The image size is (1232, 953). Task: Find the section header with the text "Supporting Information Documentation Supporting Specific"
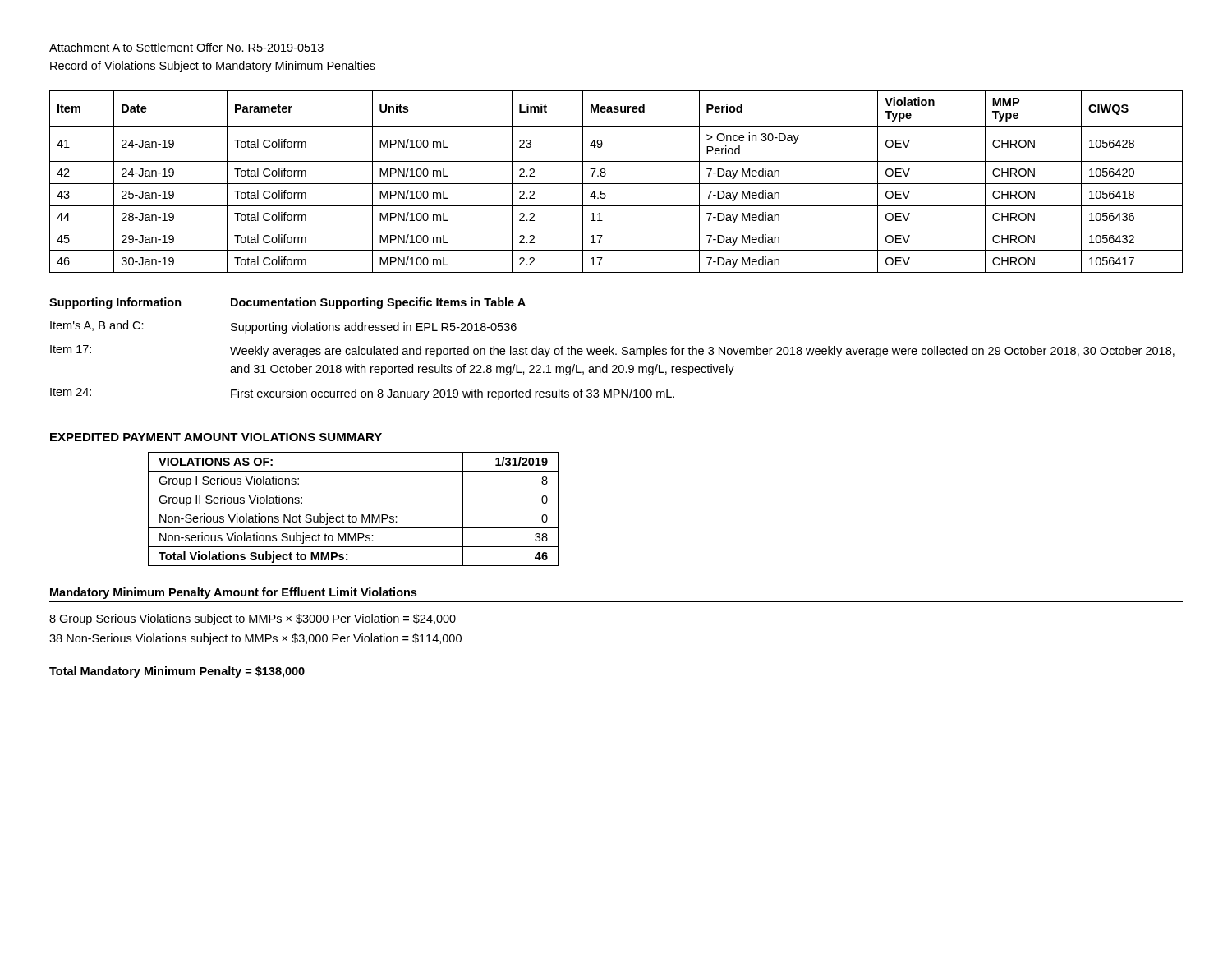click(x=616, y=351)
